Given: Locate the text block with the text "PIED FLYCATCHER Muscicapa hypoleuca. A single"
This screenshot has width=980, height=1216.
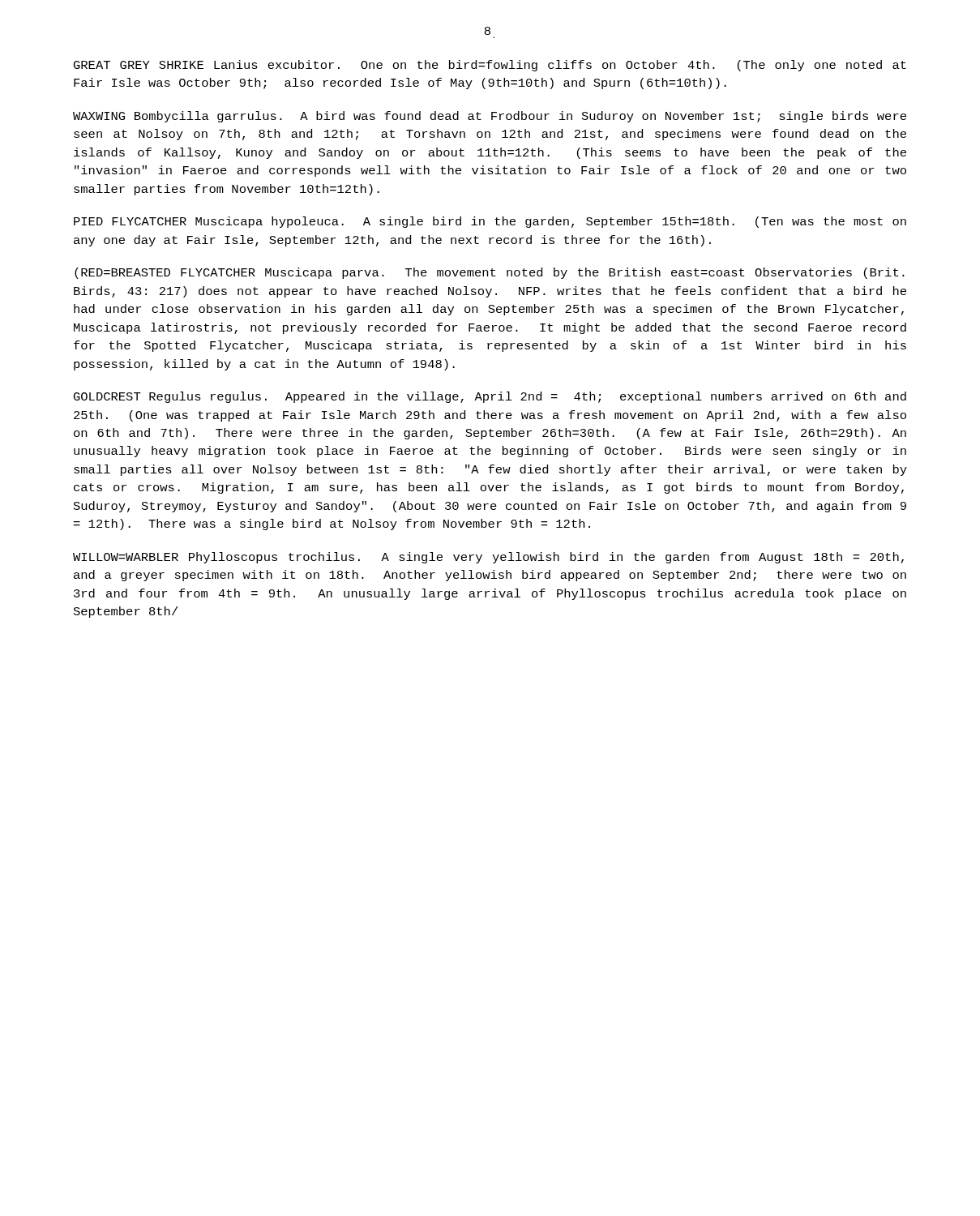Looking at the screenshot, I should coord(490,231).
